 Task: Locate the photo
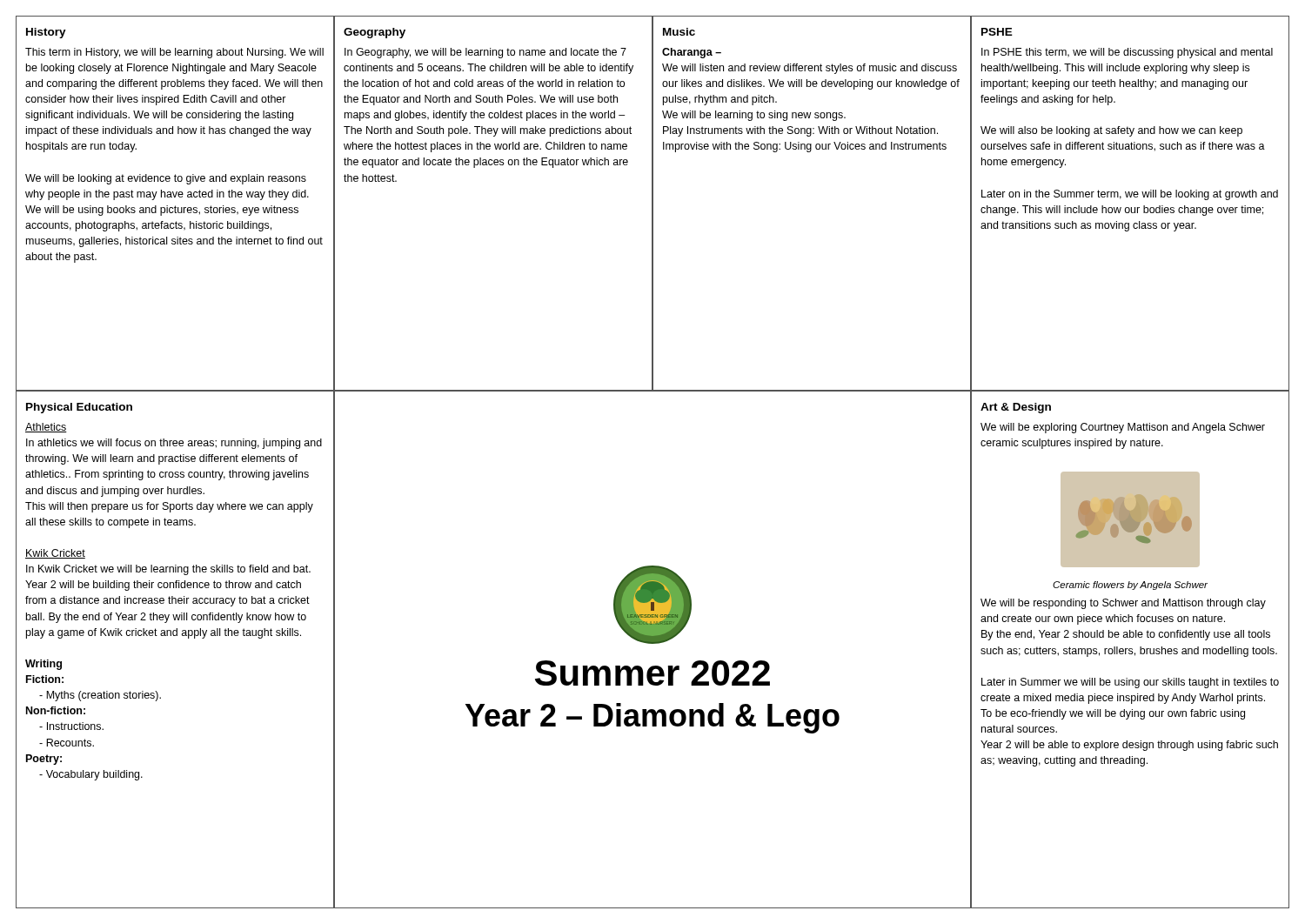(x=1130, y=522)
